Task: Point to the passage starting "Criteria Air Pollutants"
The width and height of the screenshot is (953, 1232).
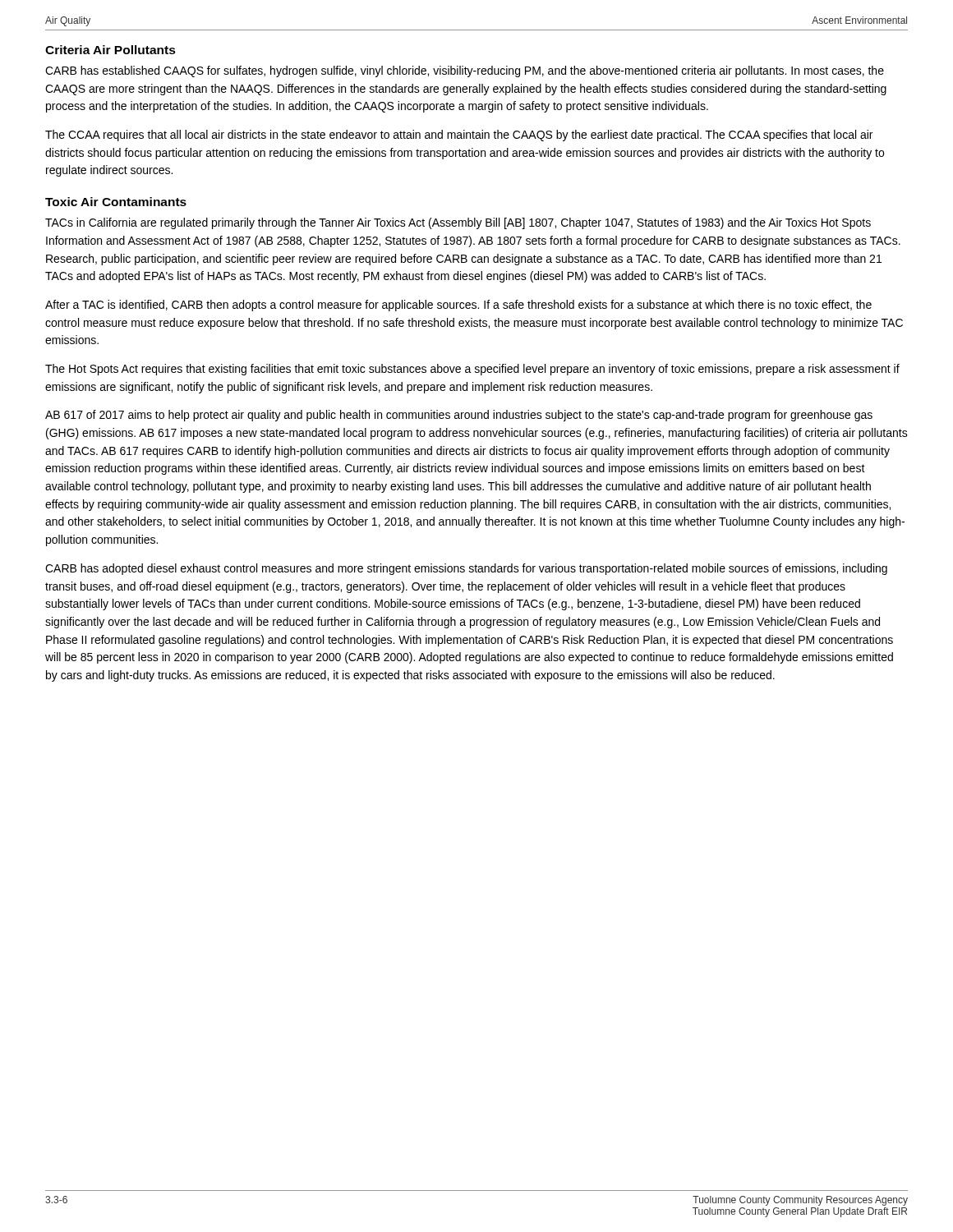Action: [x=110, y=50]
